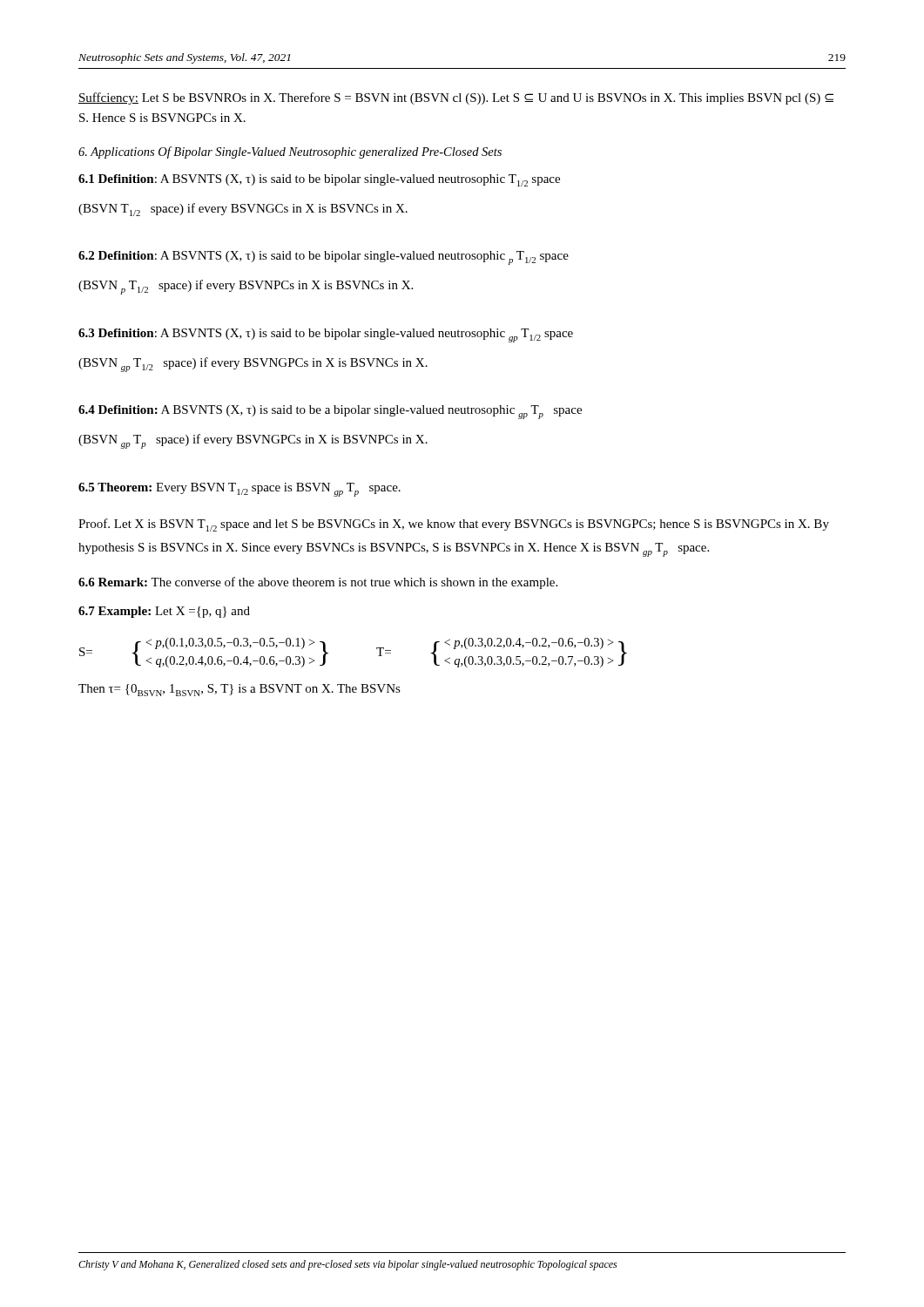Where is the section header that starts "6. Applications Of Bipolar Single-Valued"?
This screenshot has width=924, height=1307.
click(x=290, y=151)
